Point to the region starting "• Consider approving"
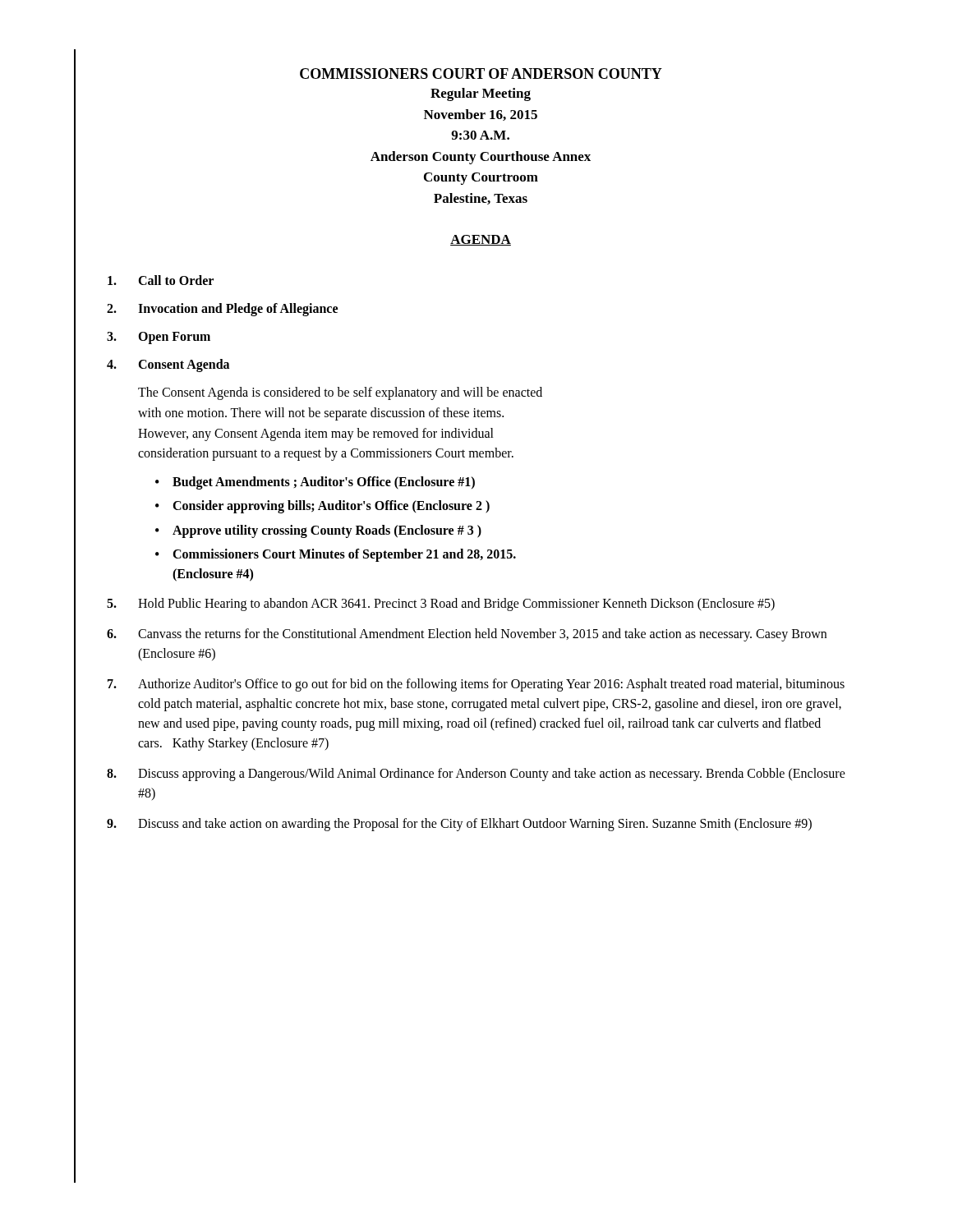This screenshot has width=953, height=1232. [x=322, y=507]
